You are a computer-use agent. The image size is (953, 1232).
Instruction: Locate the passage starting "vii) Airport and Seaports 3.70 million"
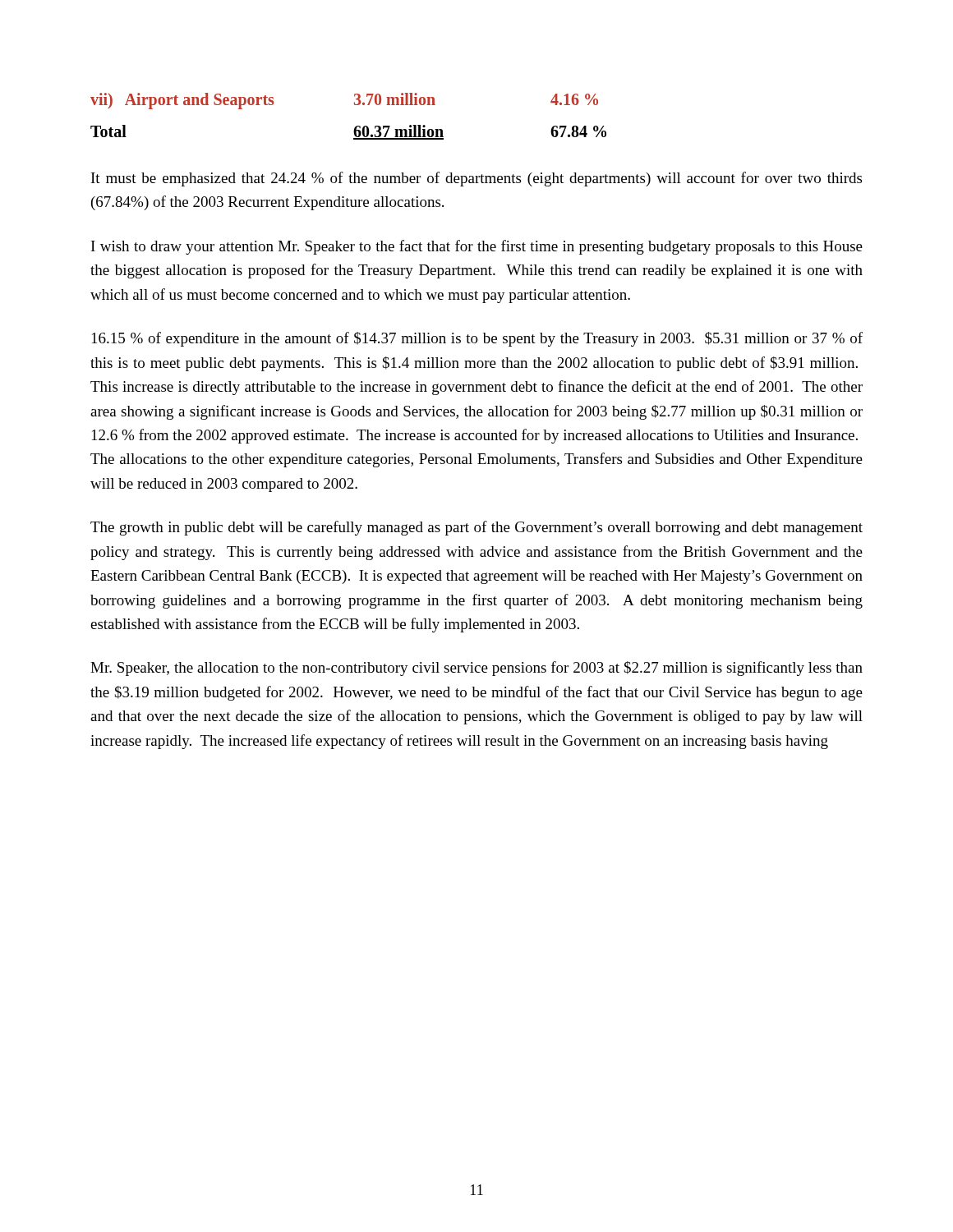(386, 100)
